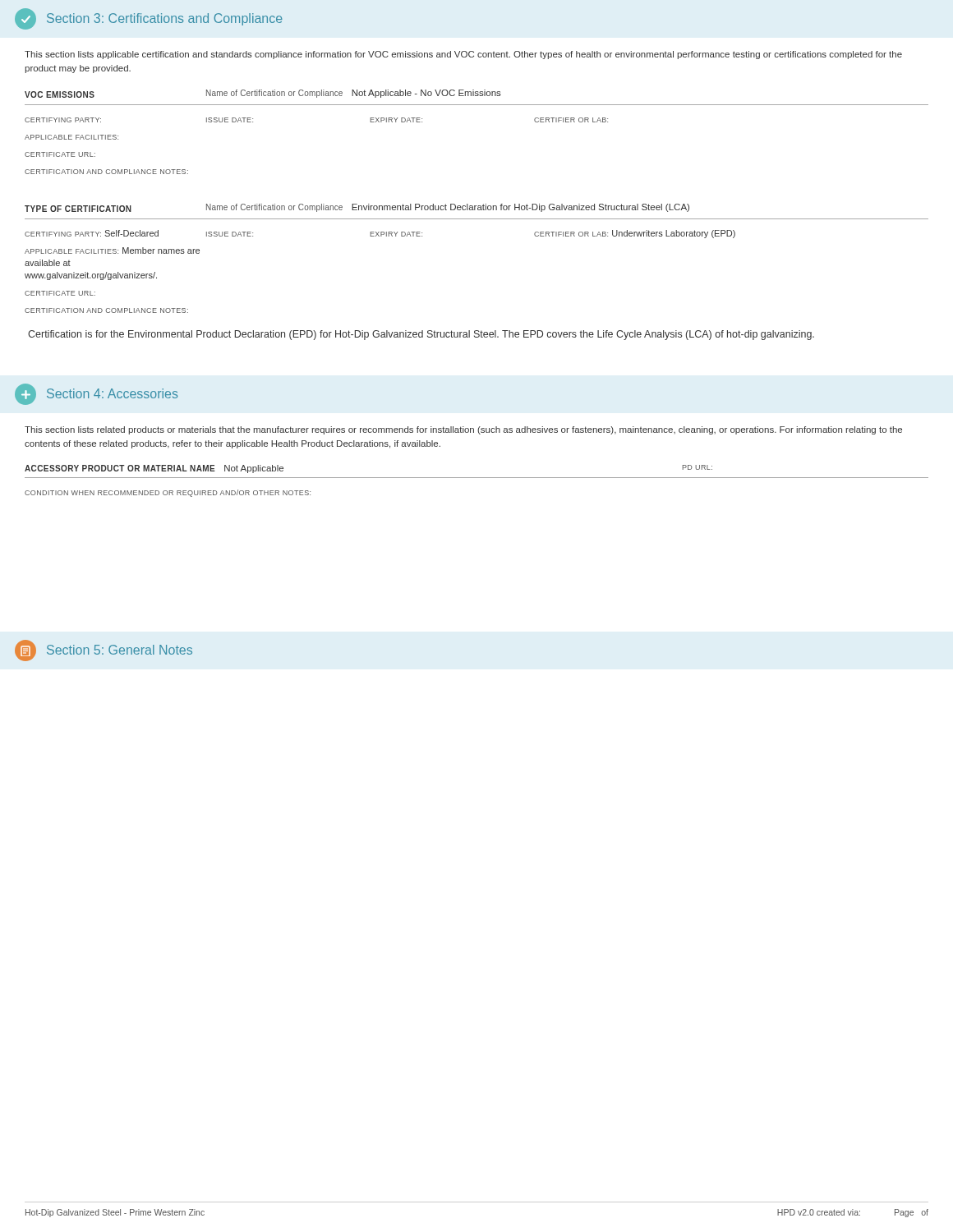Find "Section 5: General Notes" on this page
Screen dimensions: 1232x953
(x=104, y=650)
